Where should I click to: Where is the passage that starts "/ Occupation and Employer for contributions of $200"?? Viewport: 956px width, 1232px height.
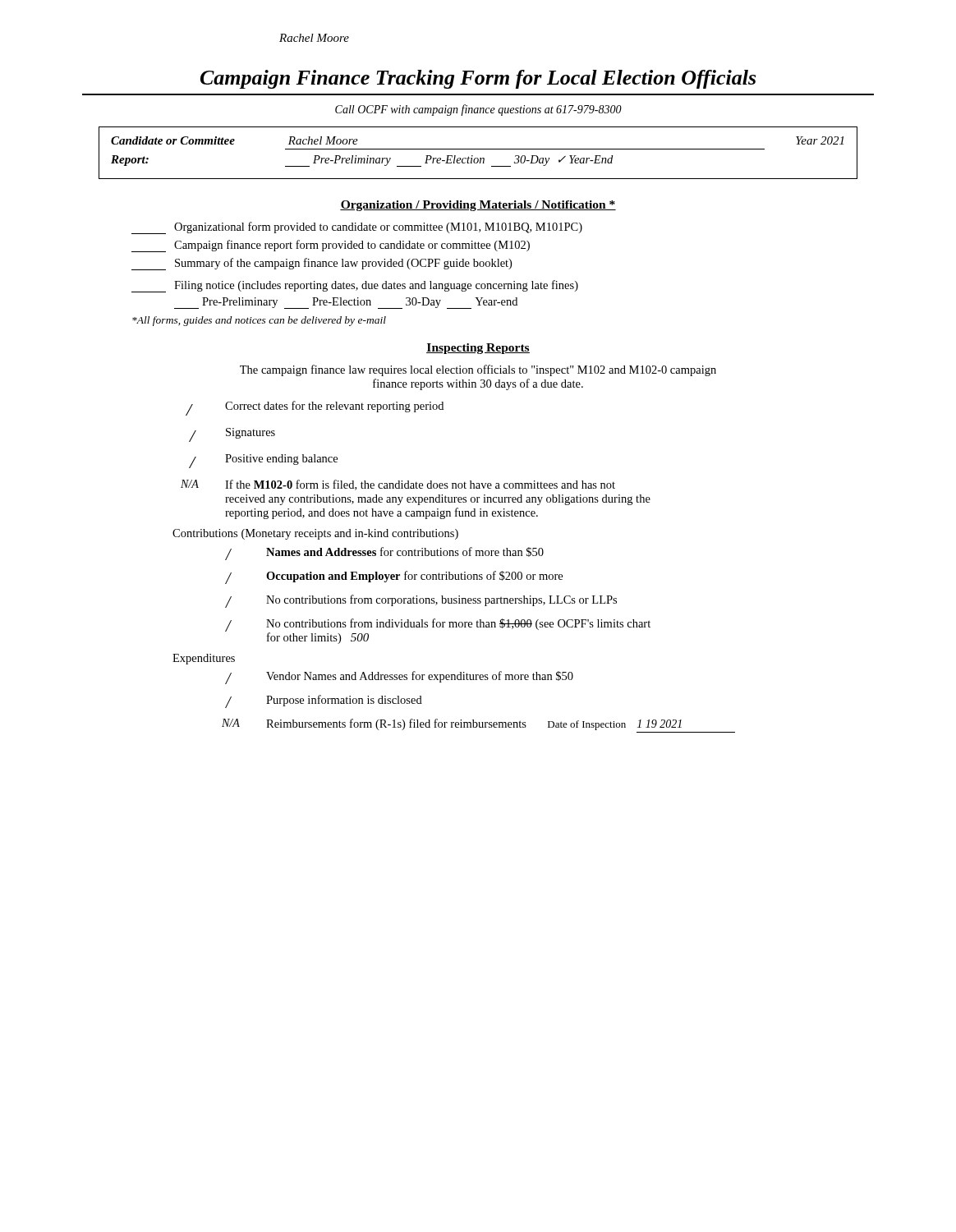pos(392,579)
